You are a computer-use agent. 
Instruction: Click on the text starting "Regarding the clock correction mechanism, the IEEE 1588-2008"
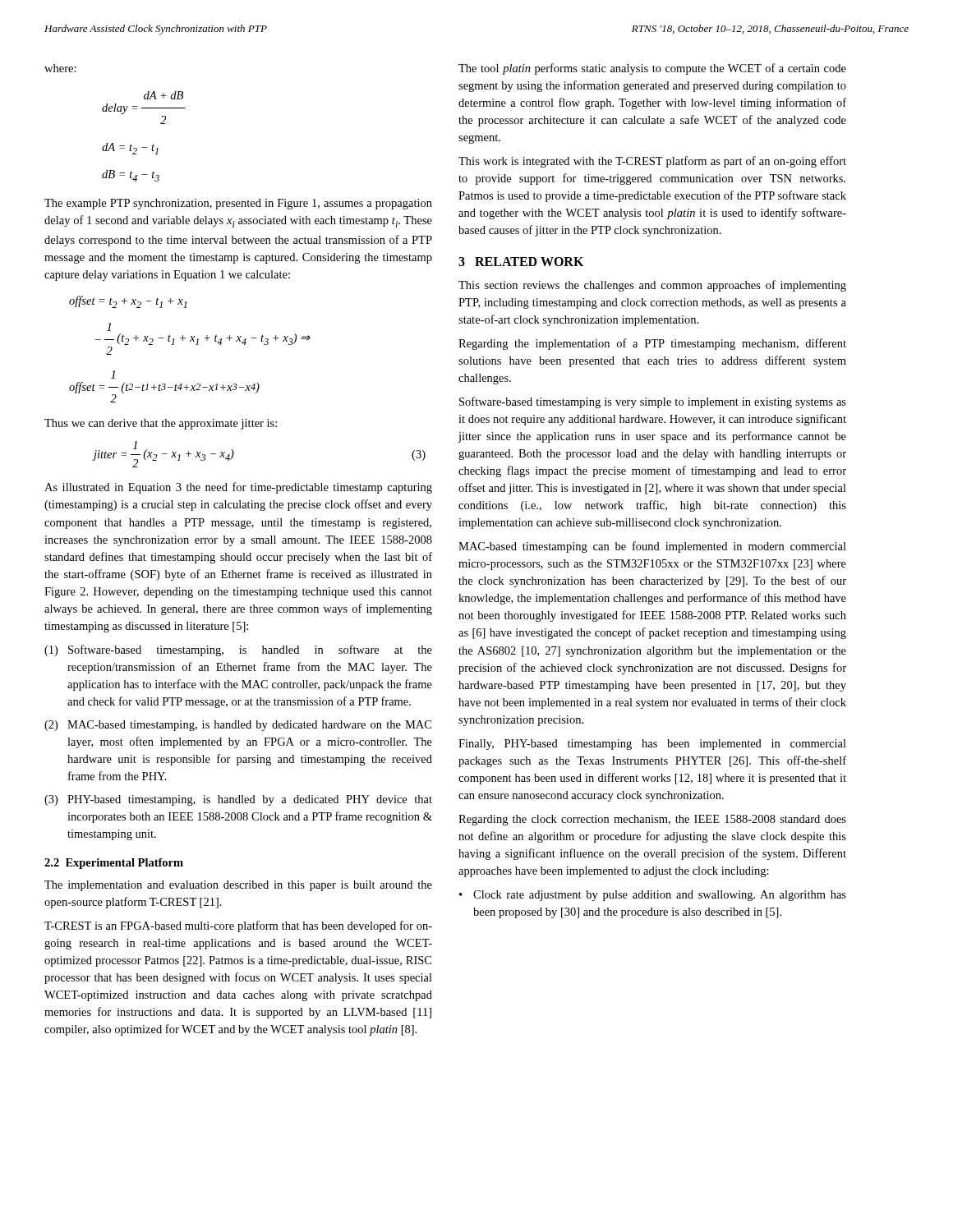pyautogui.click(x=652, y=844)
